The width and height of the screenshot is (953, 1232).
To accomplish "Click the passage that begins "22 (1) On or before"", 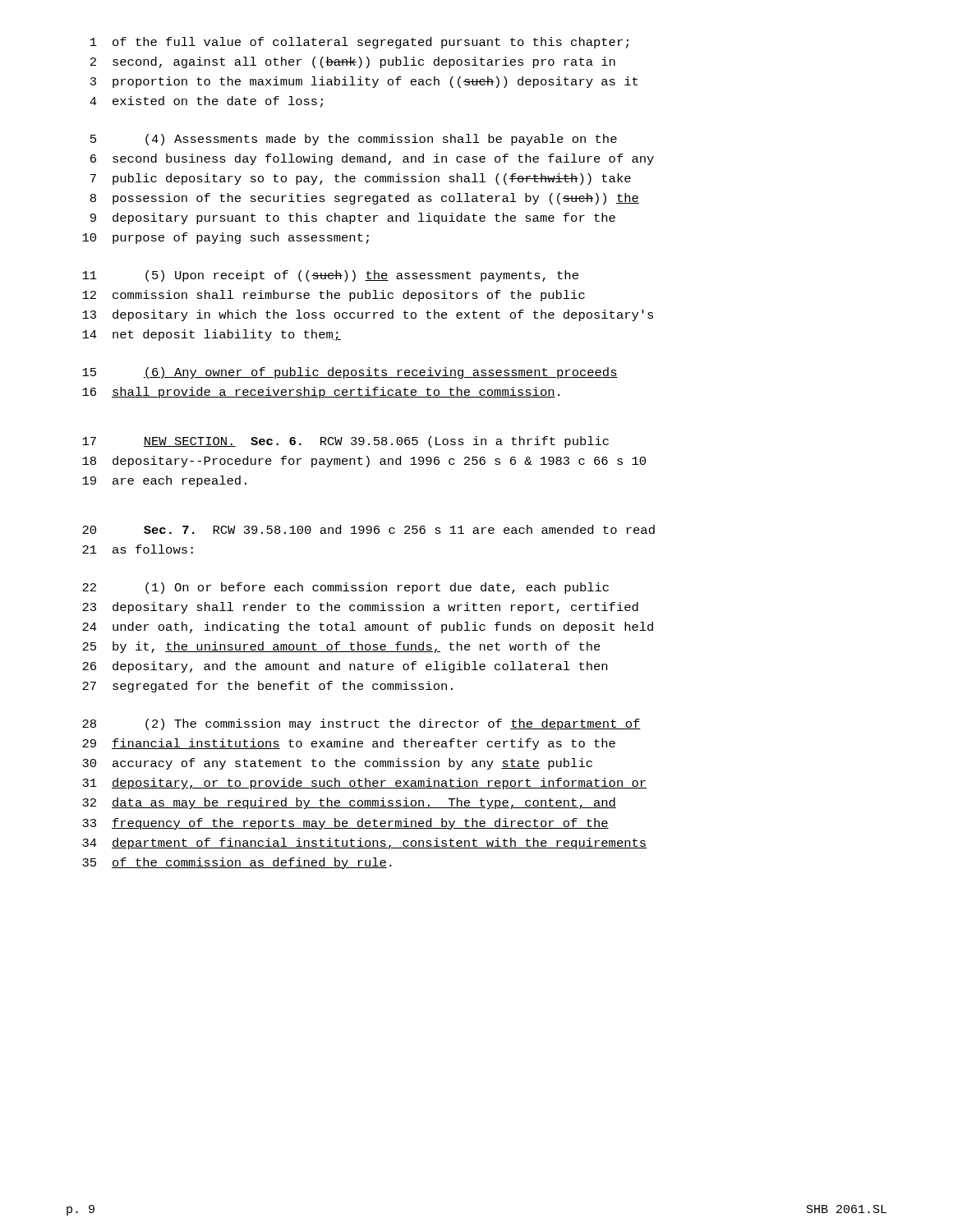I will 476,588.
